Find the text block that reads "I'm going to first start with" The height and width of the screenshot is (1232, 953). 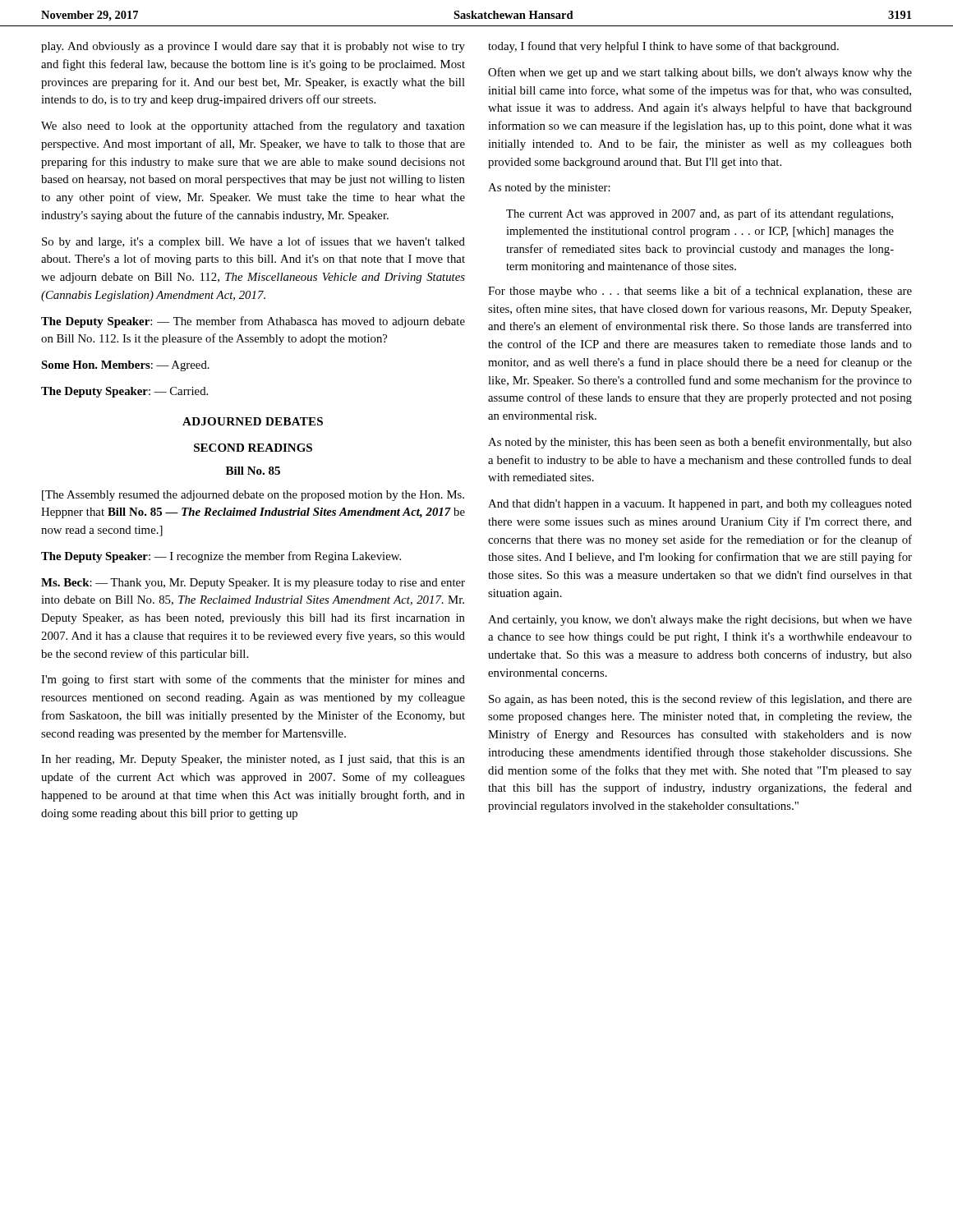(253, 707)
